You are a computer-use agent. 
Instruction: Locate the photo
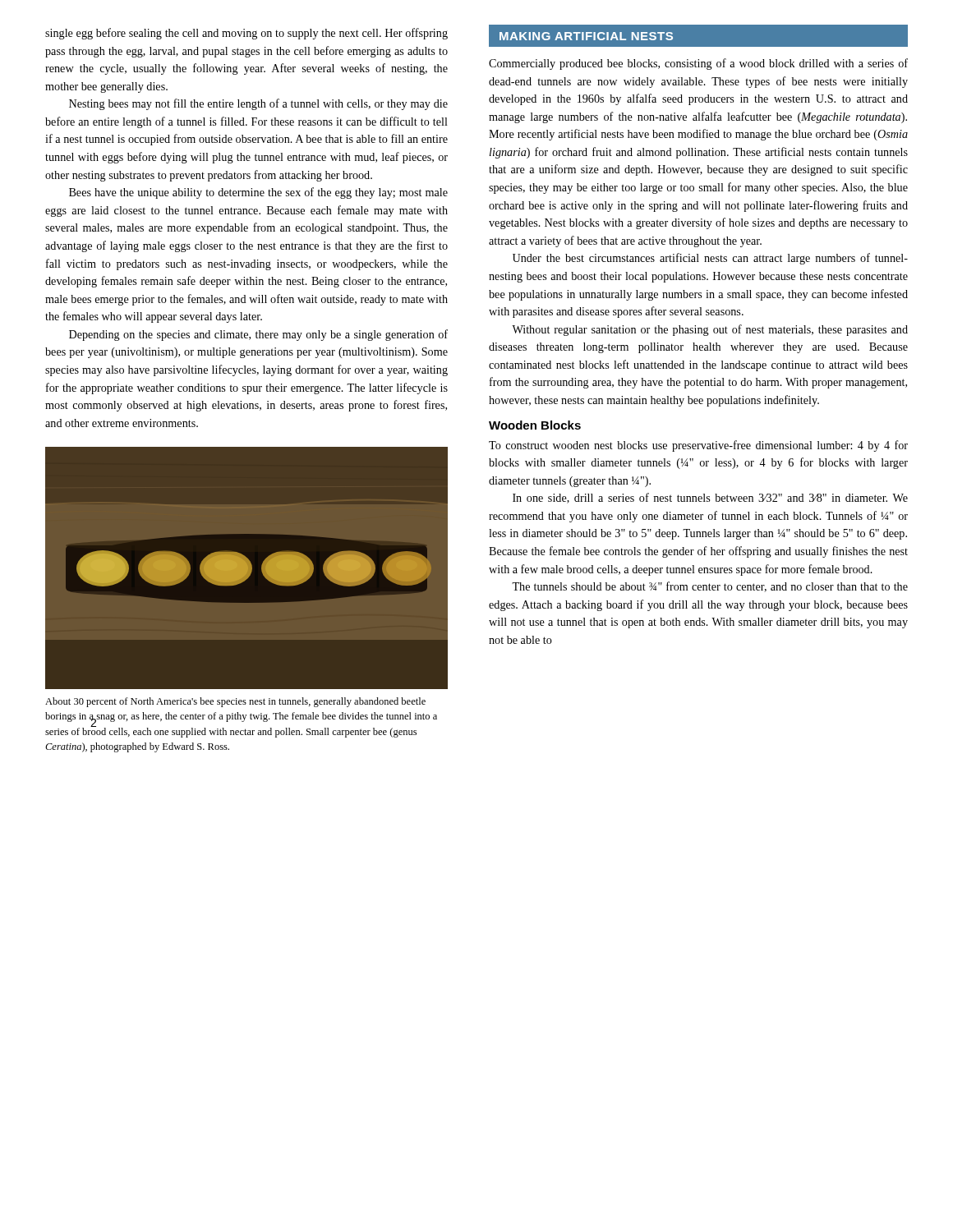pos(246,568)
